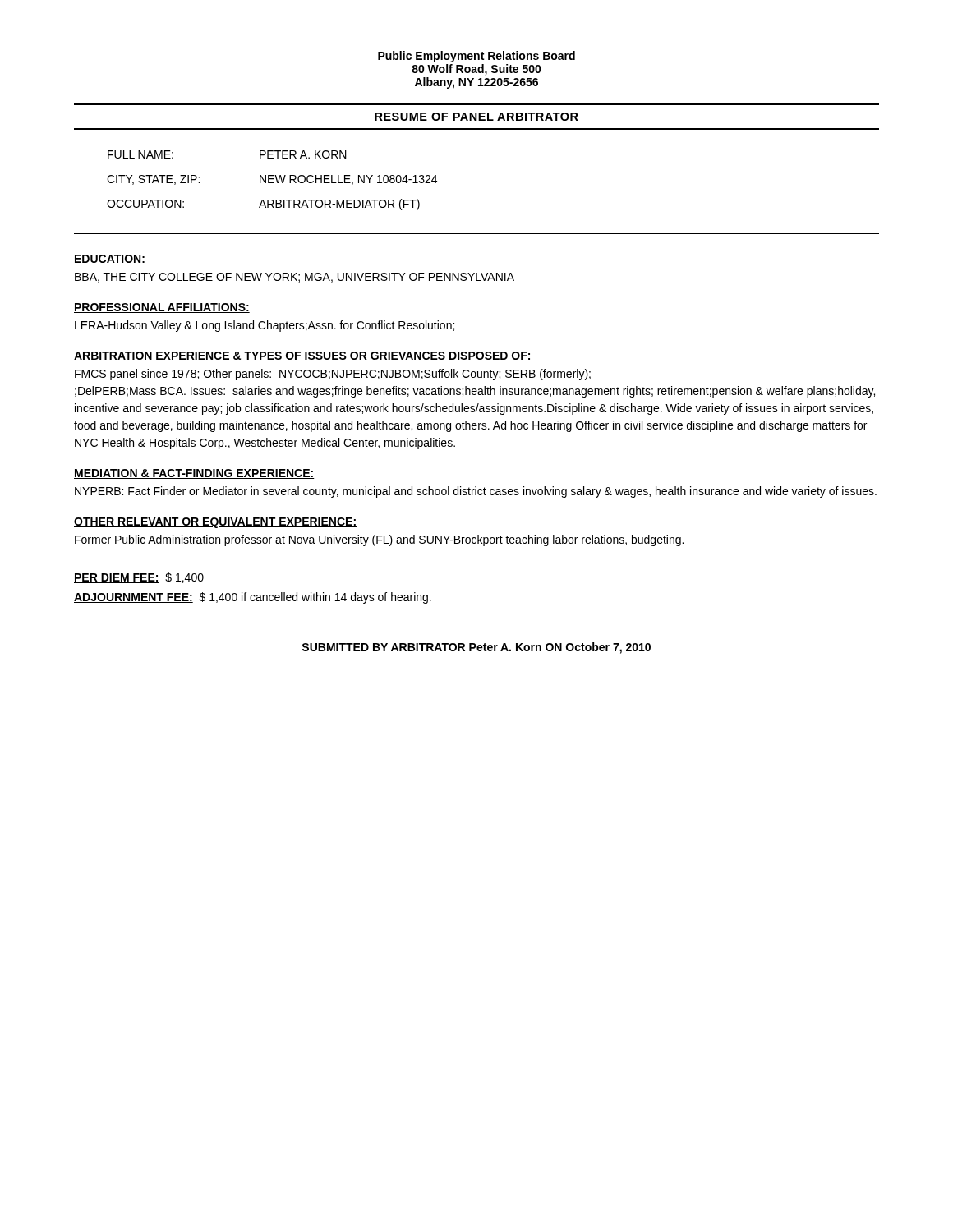
Task: Point to the block beginning "Former Public Administration professor at Nova University (FL)"
Action: (476, 540)
